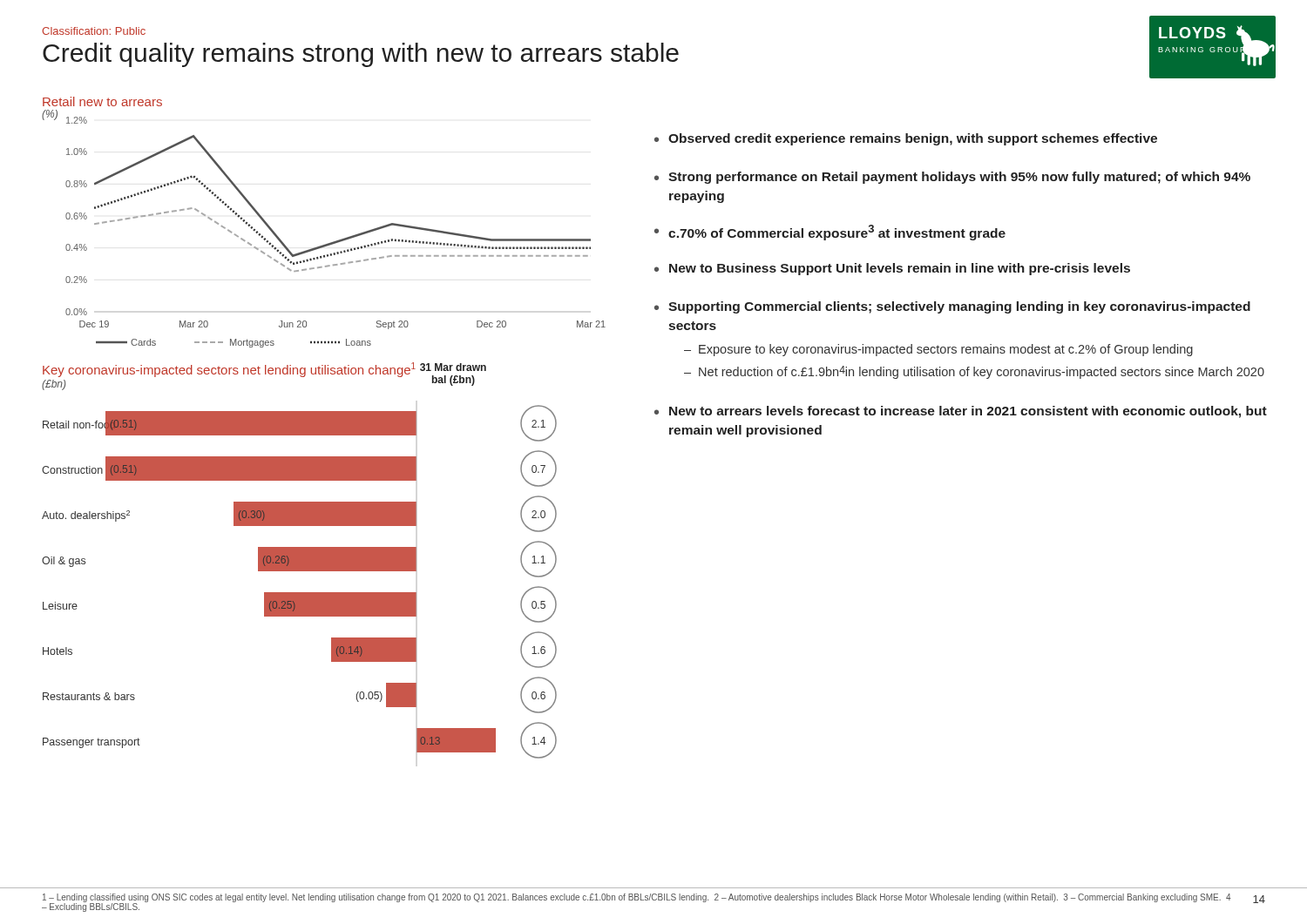Select the passage starting "Key coronavirus-impacted sectors net lending utilisation"
1307x924 pixels.
coord(229,369)
